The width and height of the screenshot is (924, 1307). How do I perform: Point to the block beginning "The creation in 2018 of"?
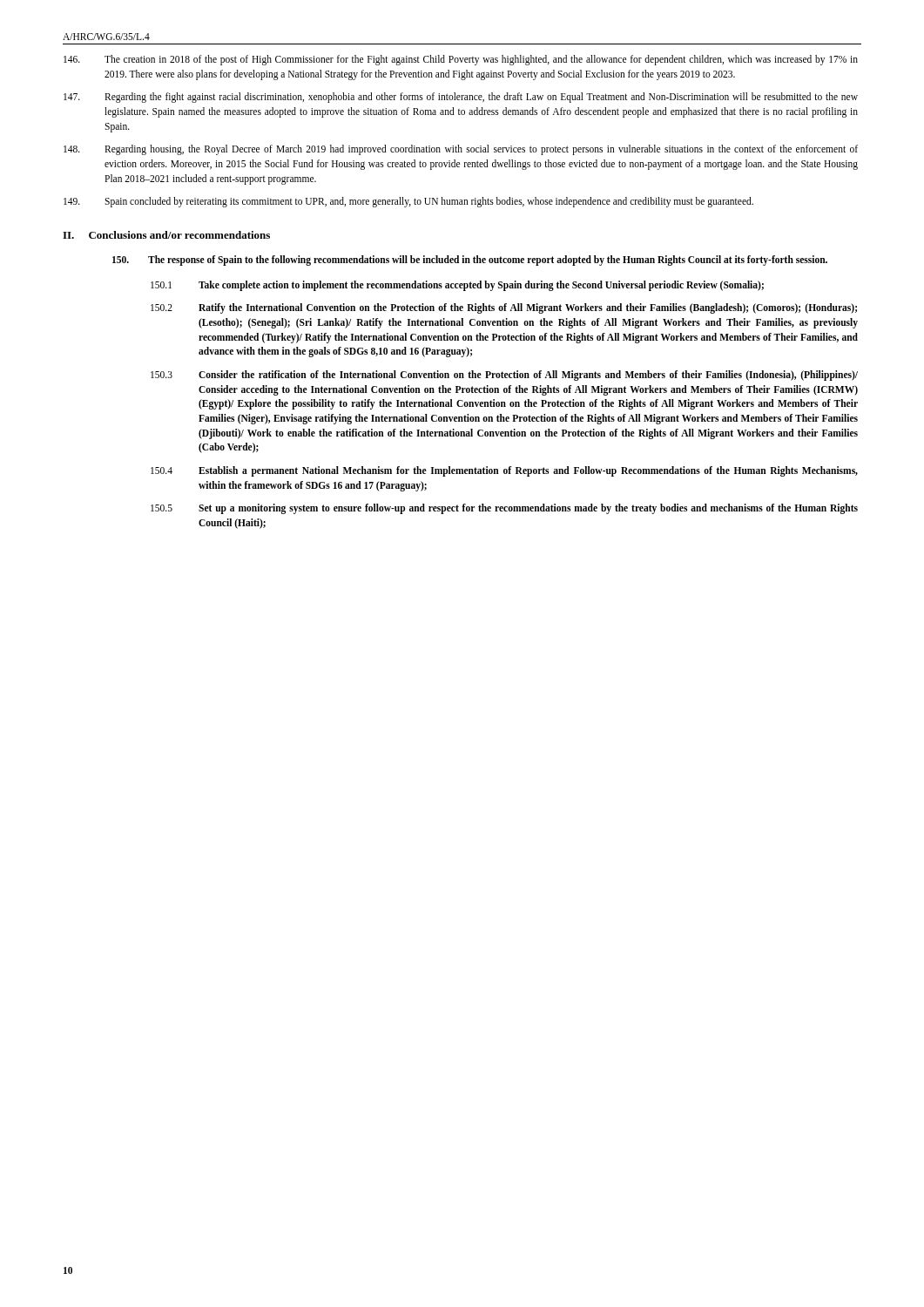pyautogui.click(x=460, y=67)
